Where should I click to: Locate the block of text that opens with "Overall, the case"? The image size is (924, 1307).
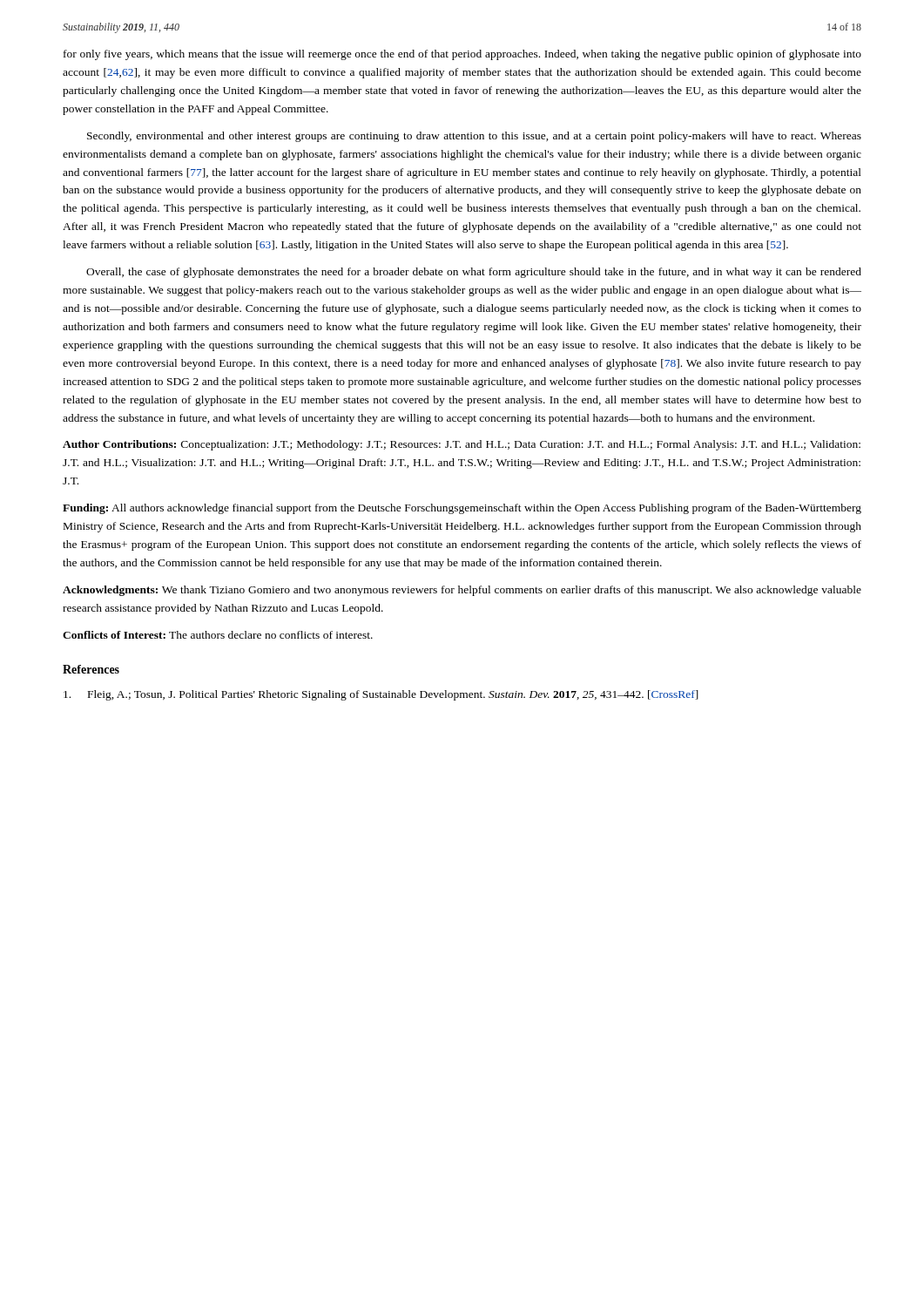click(462, 345)
